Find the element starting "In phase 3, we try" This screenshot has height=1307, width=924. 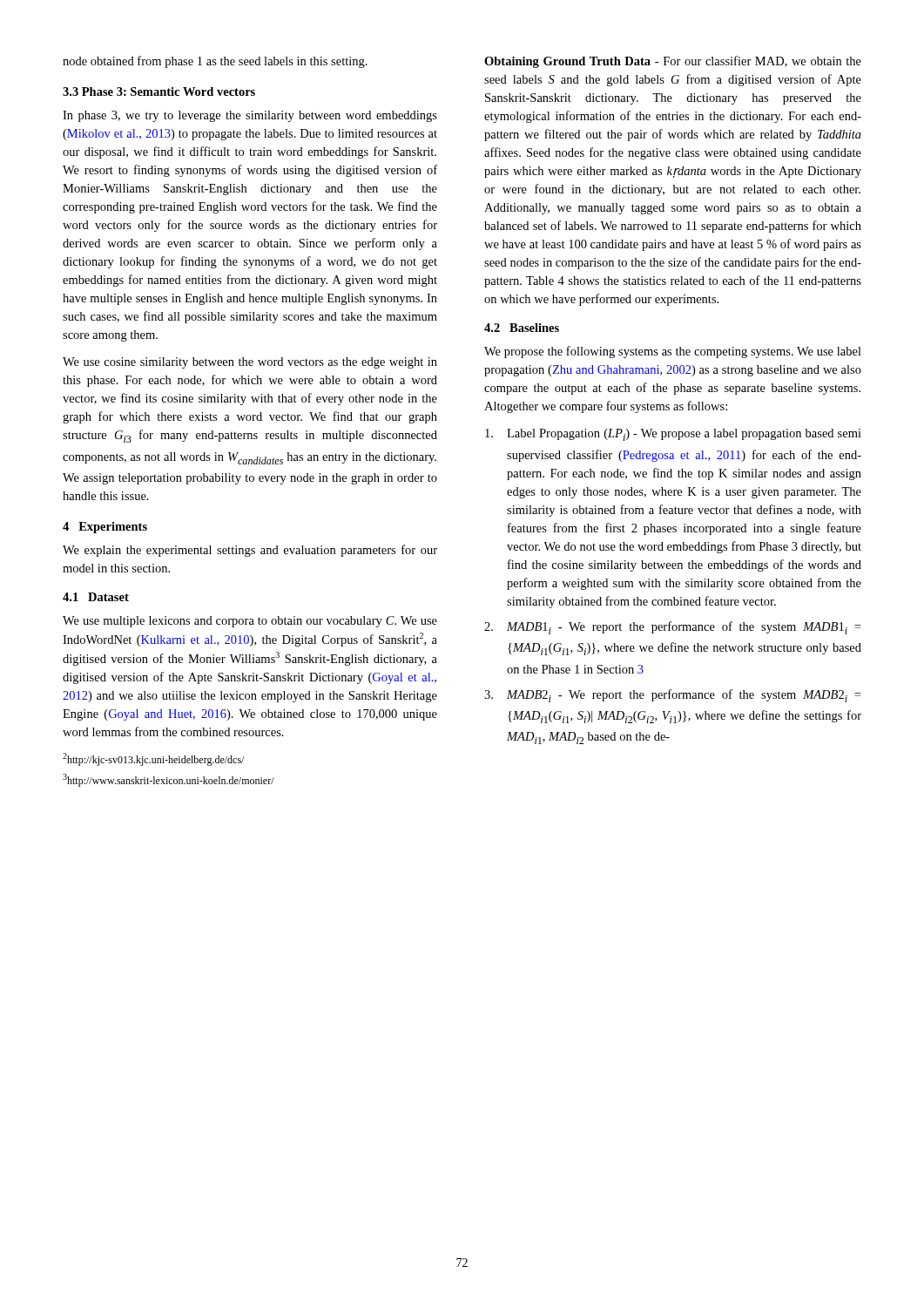coord(250,225)
